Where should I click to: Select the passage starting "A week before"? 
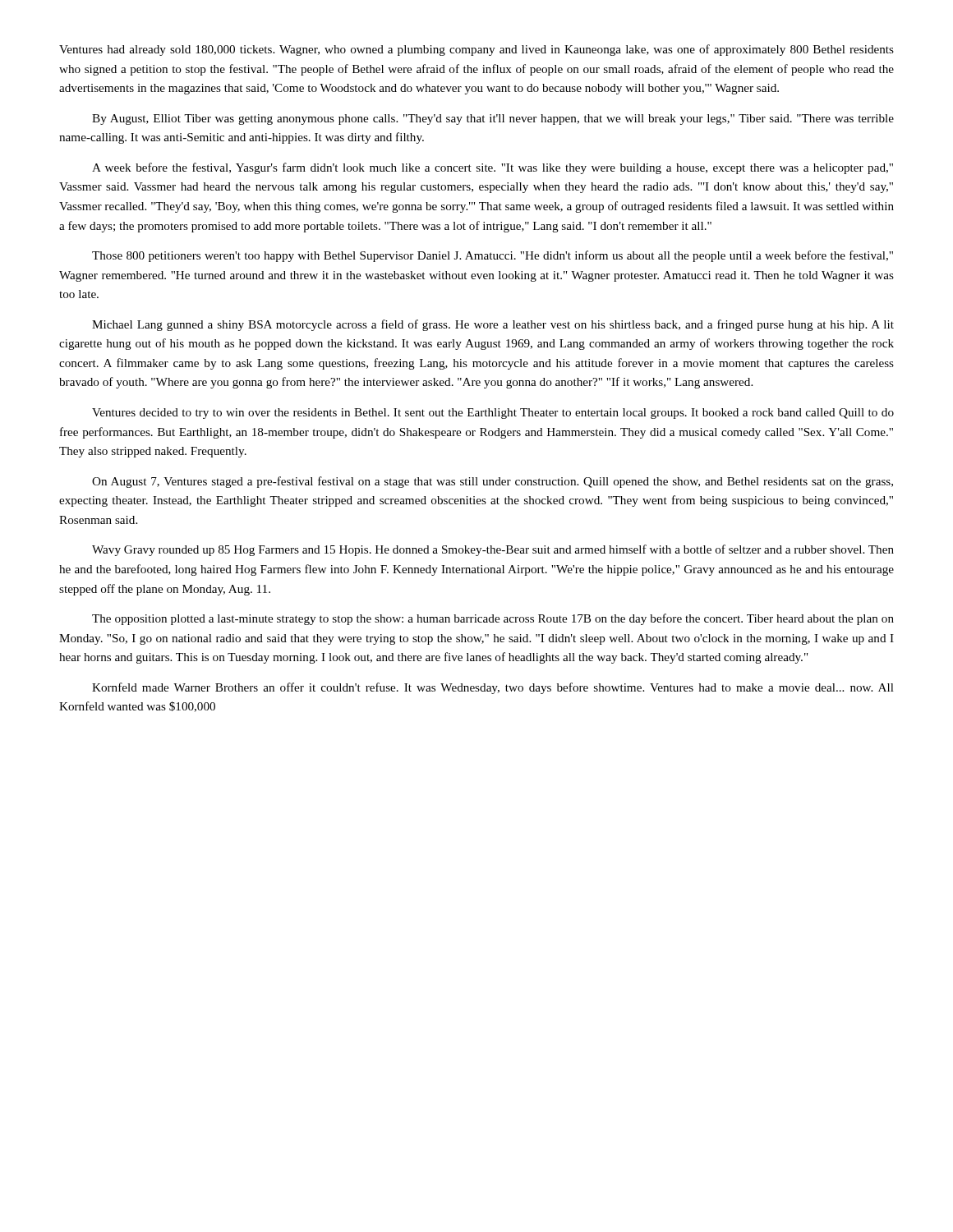coord(476,196)
